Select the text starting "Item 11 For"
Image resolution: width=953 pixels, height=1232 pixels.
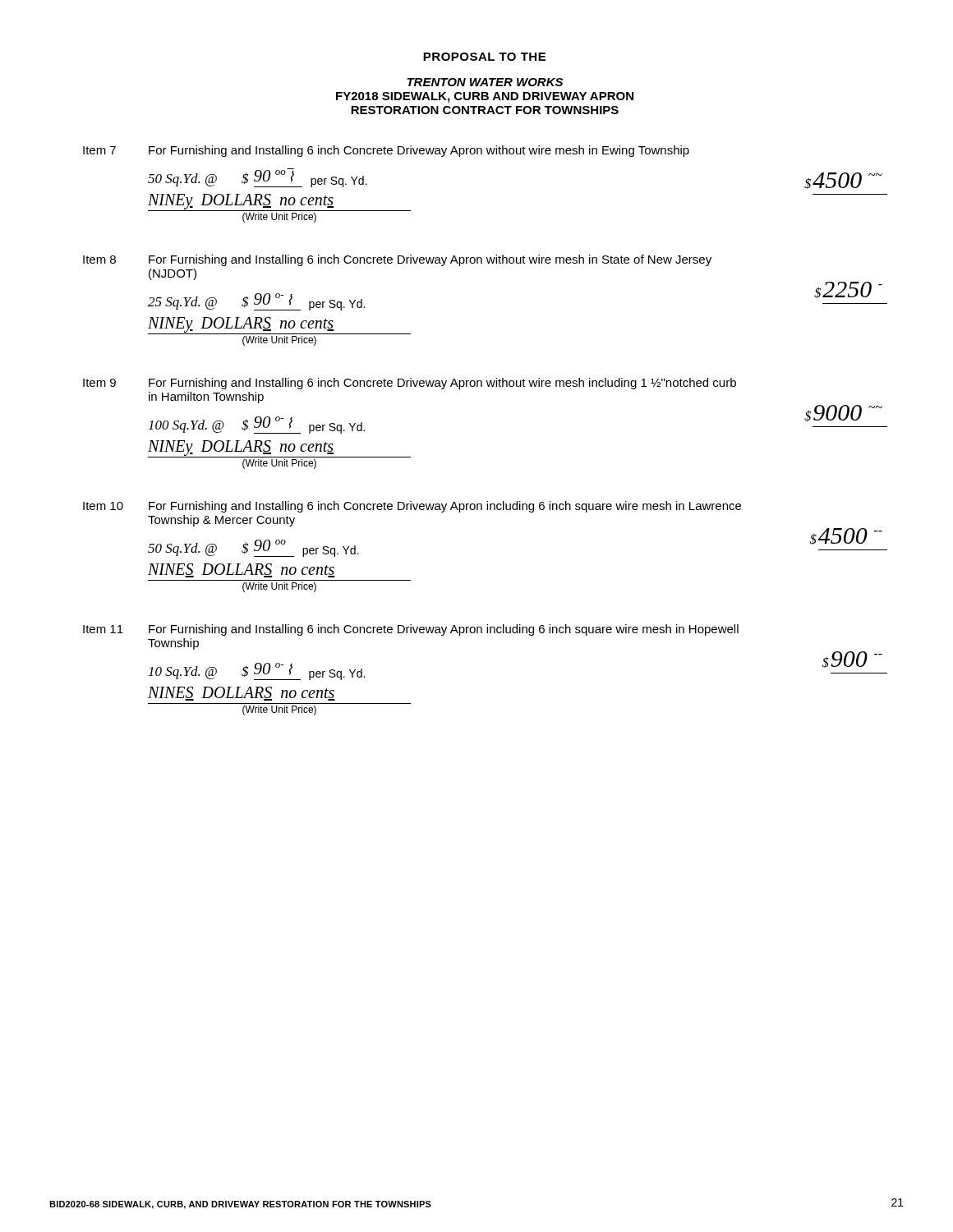[x=411, y=630]
